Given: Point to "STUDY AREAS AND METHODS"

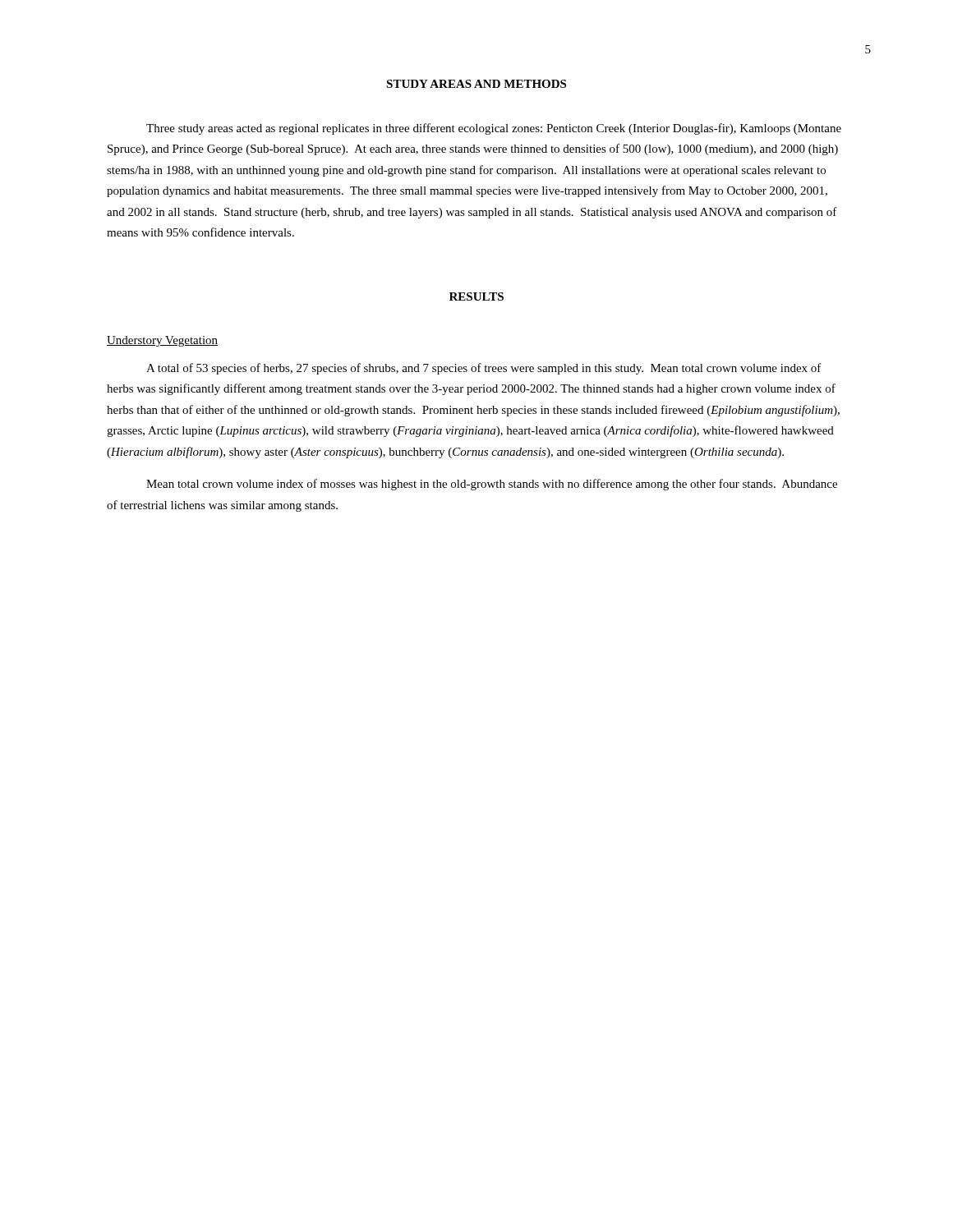Looking at the screenshot, I should pyautogui.click(x=476, y=84).
